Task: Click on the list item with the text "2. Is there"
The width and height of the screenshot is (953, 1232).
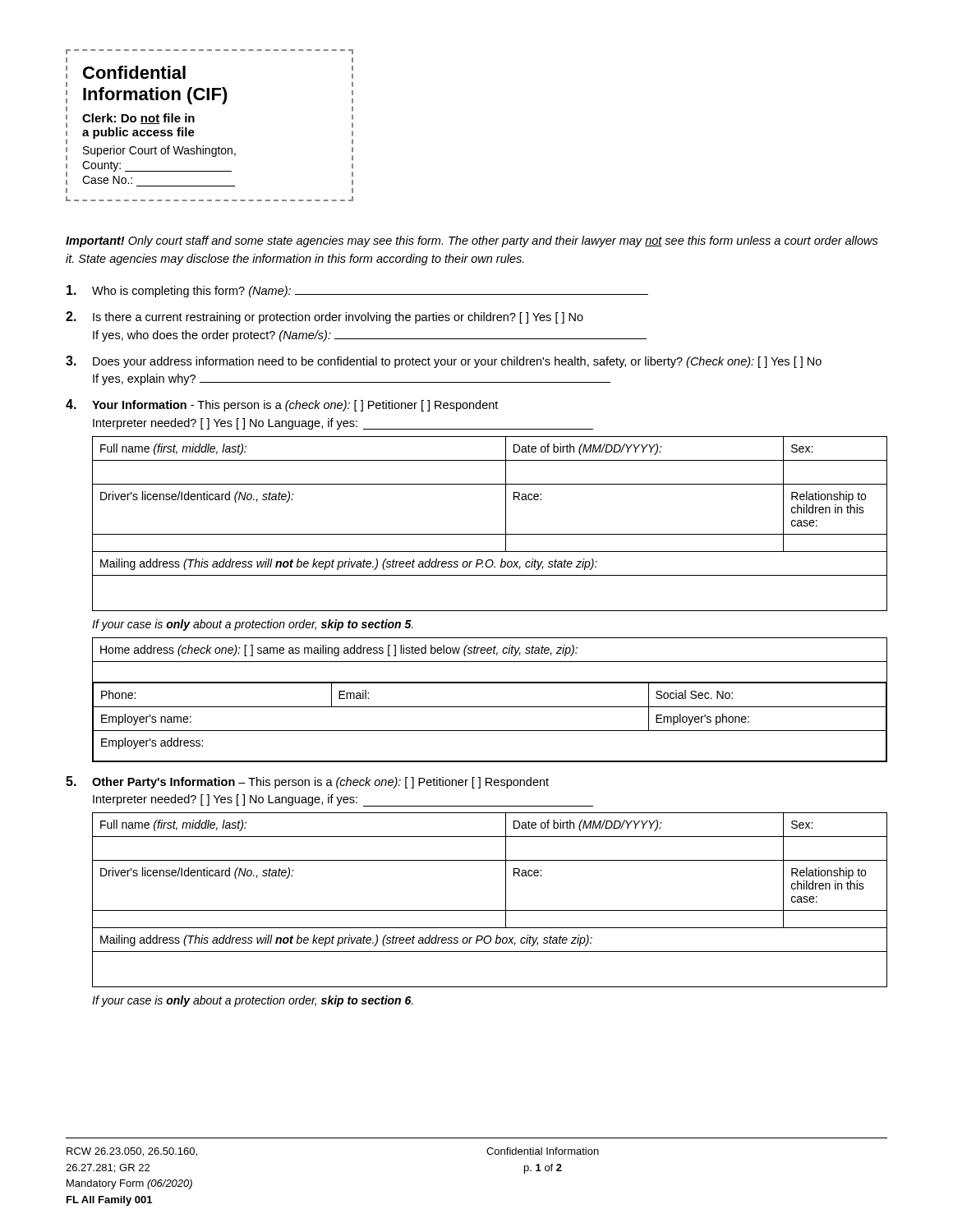Action: point(476,327)
